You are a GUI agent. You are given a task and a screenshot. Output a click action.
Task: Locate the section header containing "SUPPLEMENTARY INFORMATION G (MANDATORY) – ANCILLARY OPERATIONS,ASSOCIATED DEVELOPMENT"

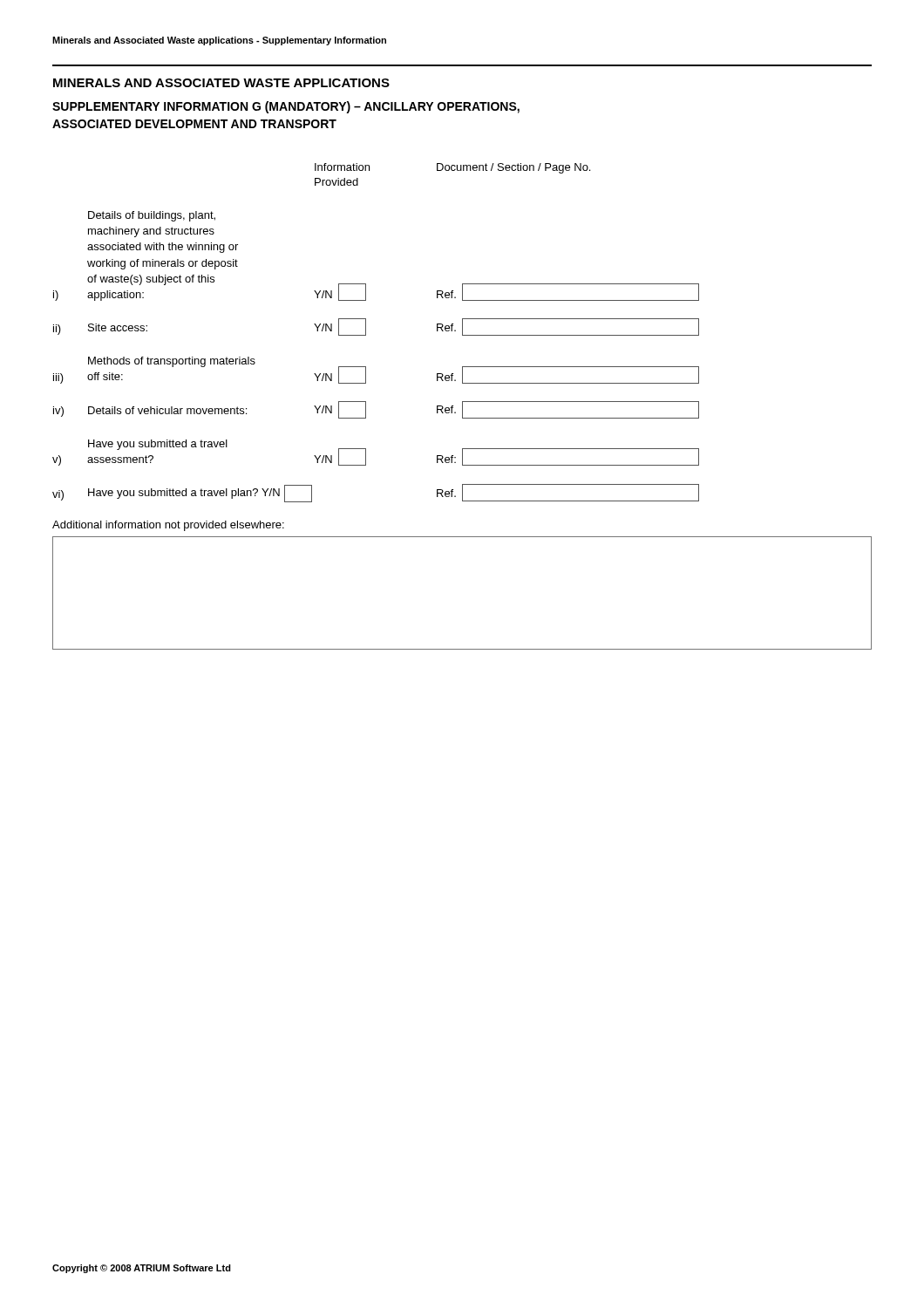pyautogui.click(x=286, y=115)
